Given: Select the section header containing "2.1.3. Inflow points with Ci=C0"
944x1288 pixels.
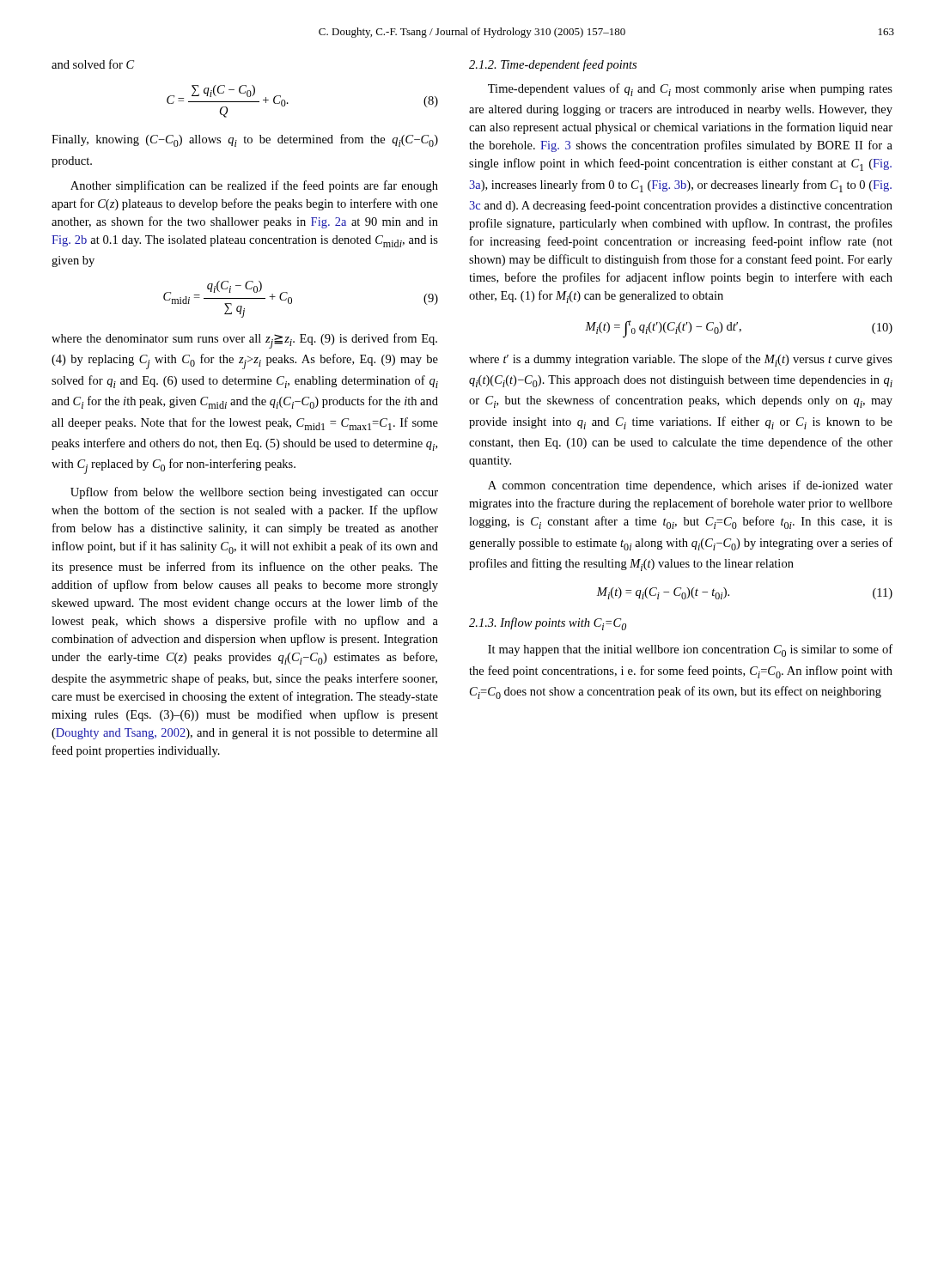Looking at the screenshot, I should pos(548,624).
